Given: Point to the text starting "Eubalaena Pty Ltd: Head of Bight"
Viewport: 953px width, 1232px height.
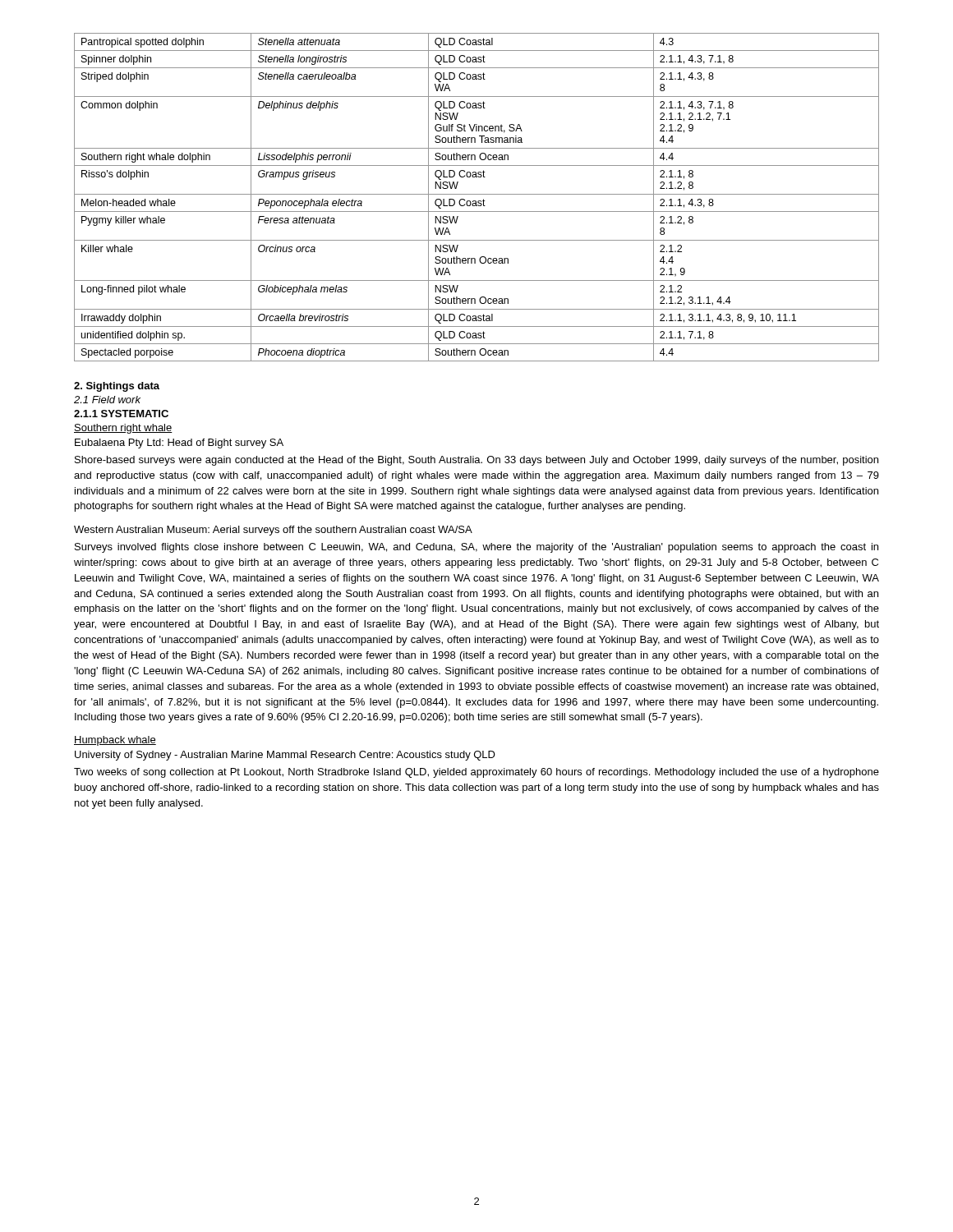Looking at the screenshot, I should 179,442.
